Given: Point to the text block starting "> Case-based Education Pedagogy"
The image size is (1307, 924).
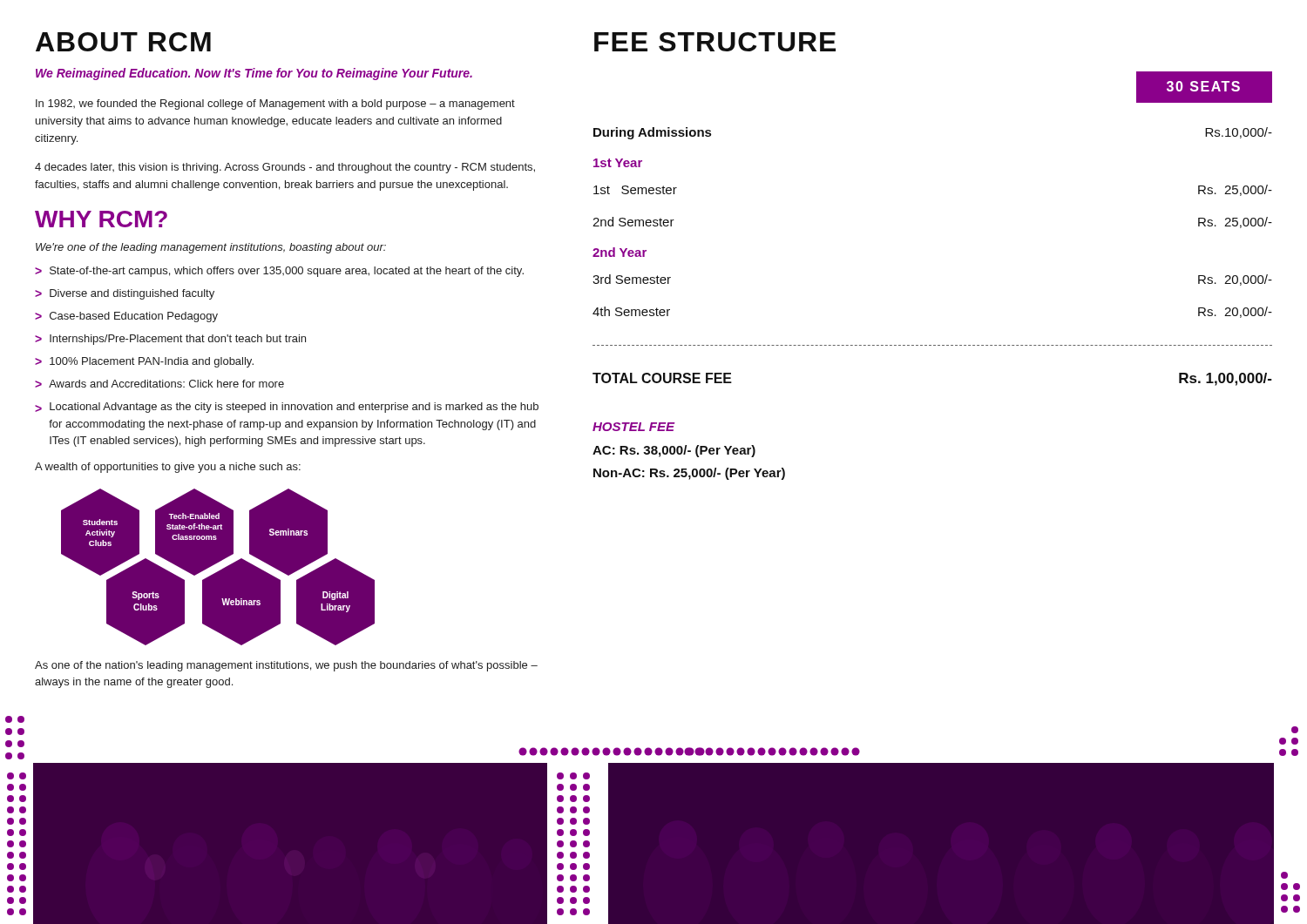Looking at the screenshot, I should click(x=126, y=317).
